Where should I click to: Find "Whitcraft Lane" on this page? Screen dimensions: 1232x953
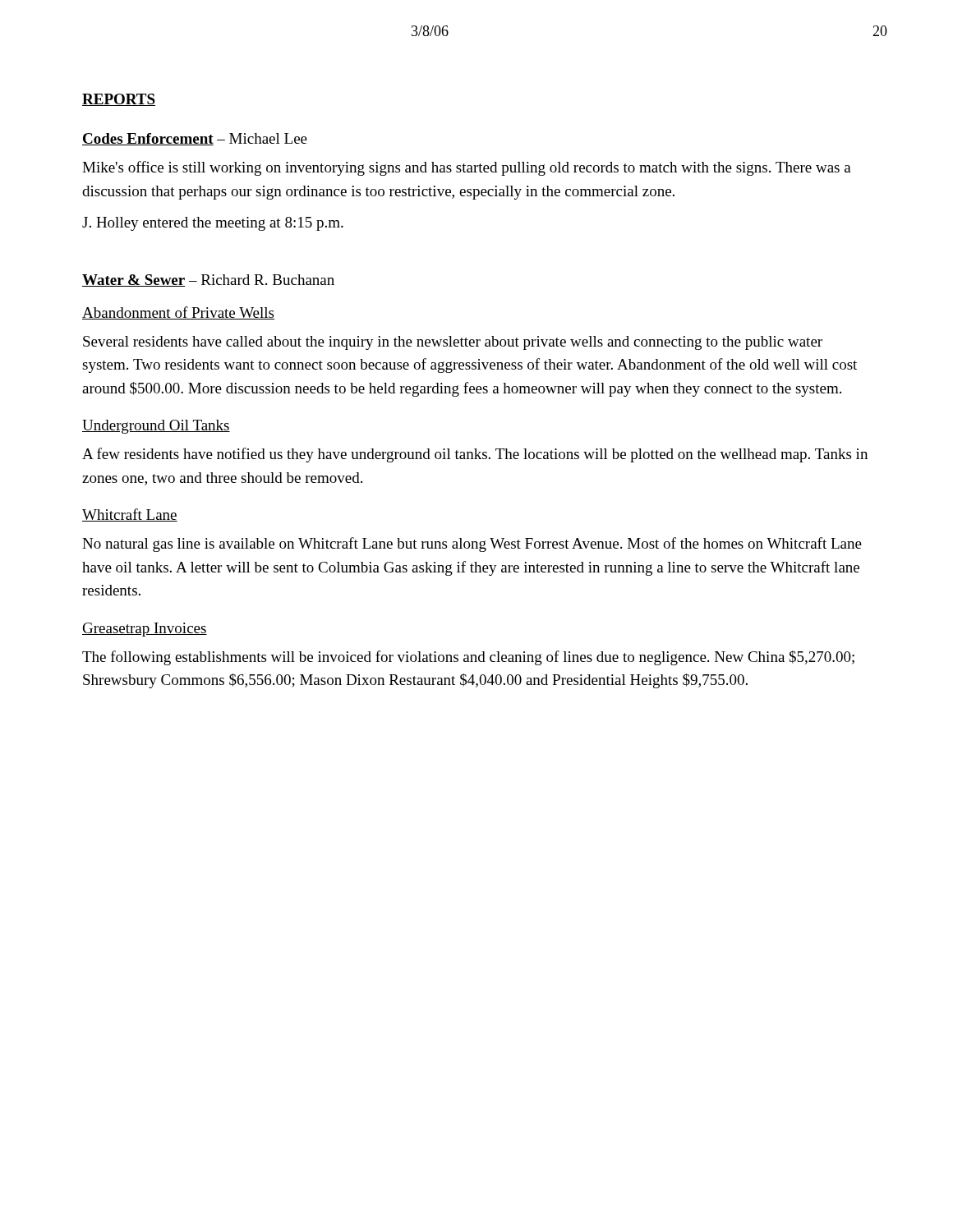130,515
